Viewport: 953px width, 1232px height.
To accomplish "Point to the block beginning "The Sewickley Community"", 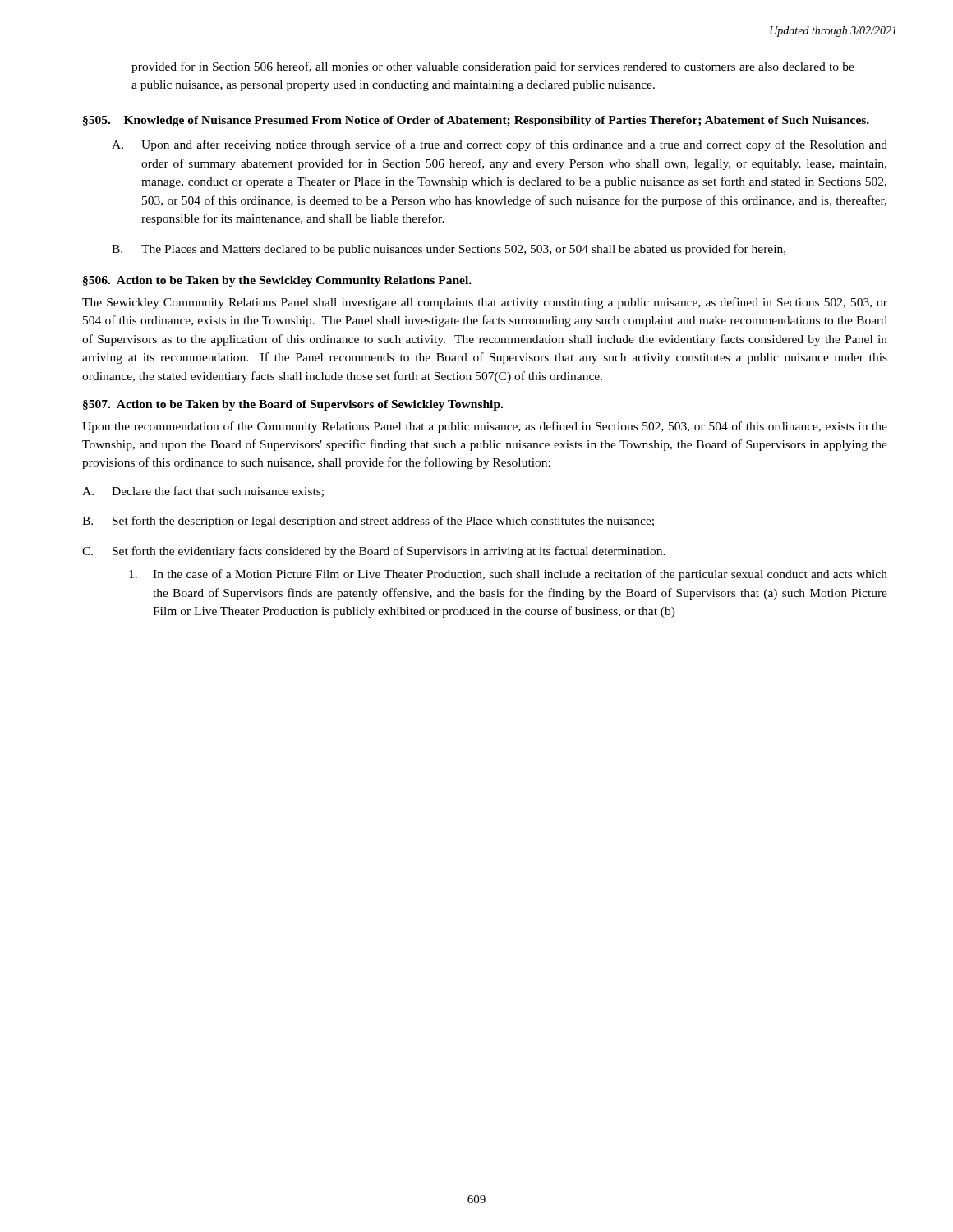I will 485,339.
